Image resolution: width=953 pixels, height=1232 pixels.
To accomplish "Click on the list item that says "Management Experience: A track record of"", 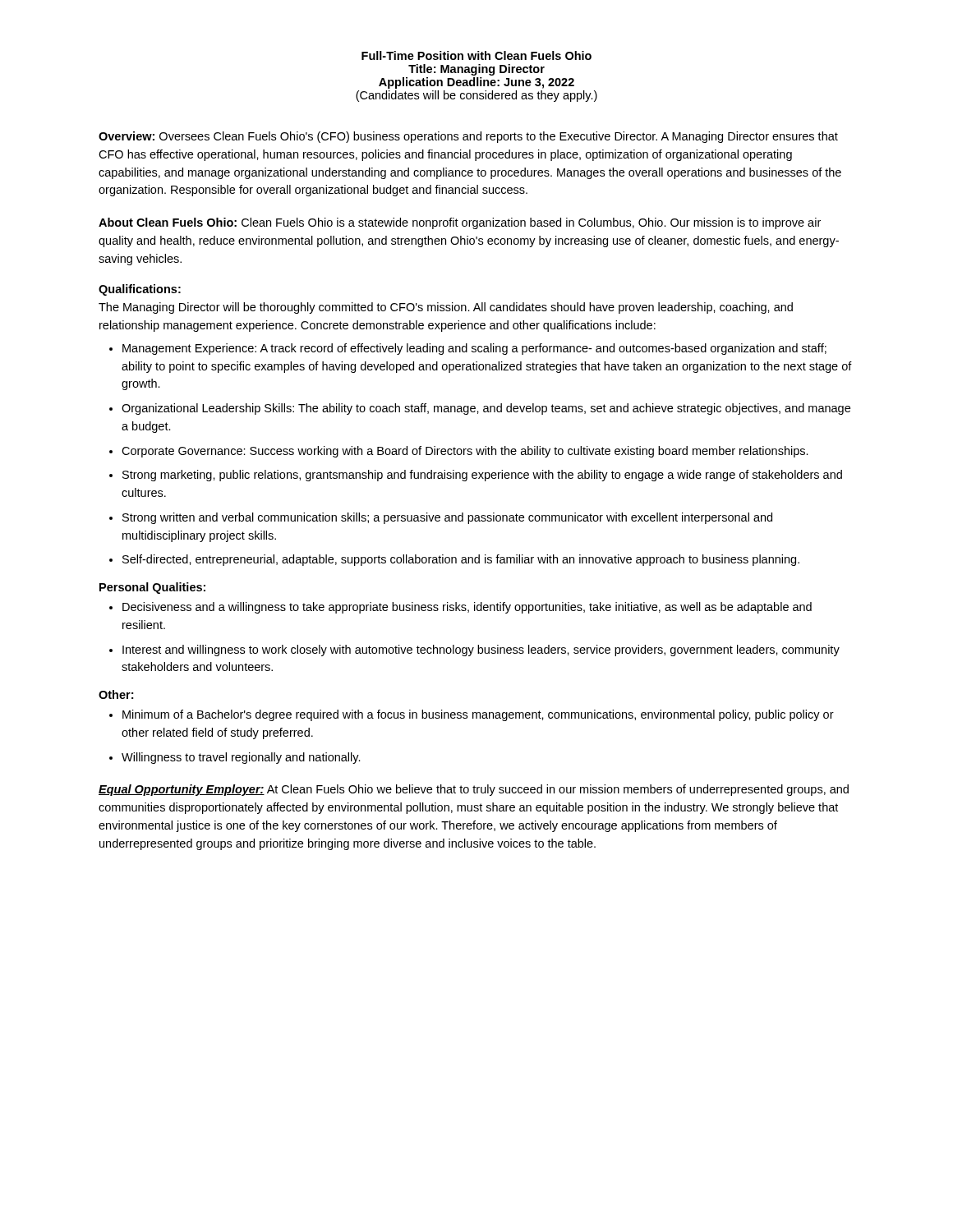I will tap(487, 366).
